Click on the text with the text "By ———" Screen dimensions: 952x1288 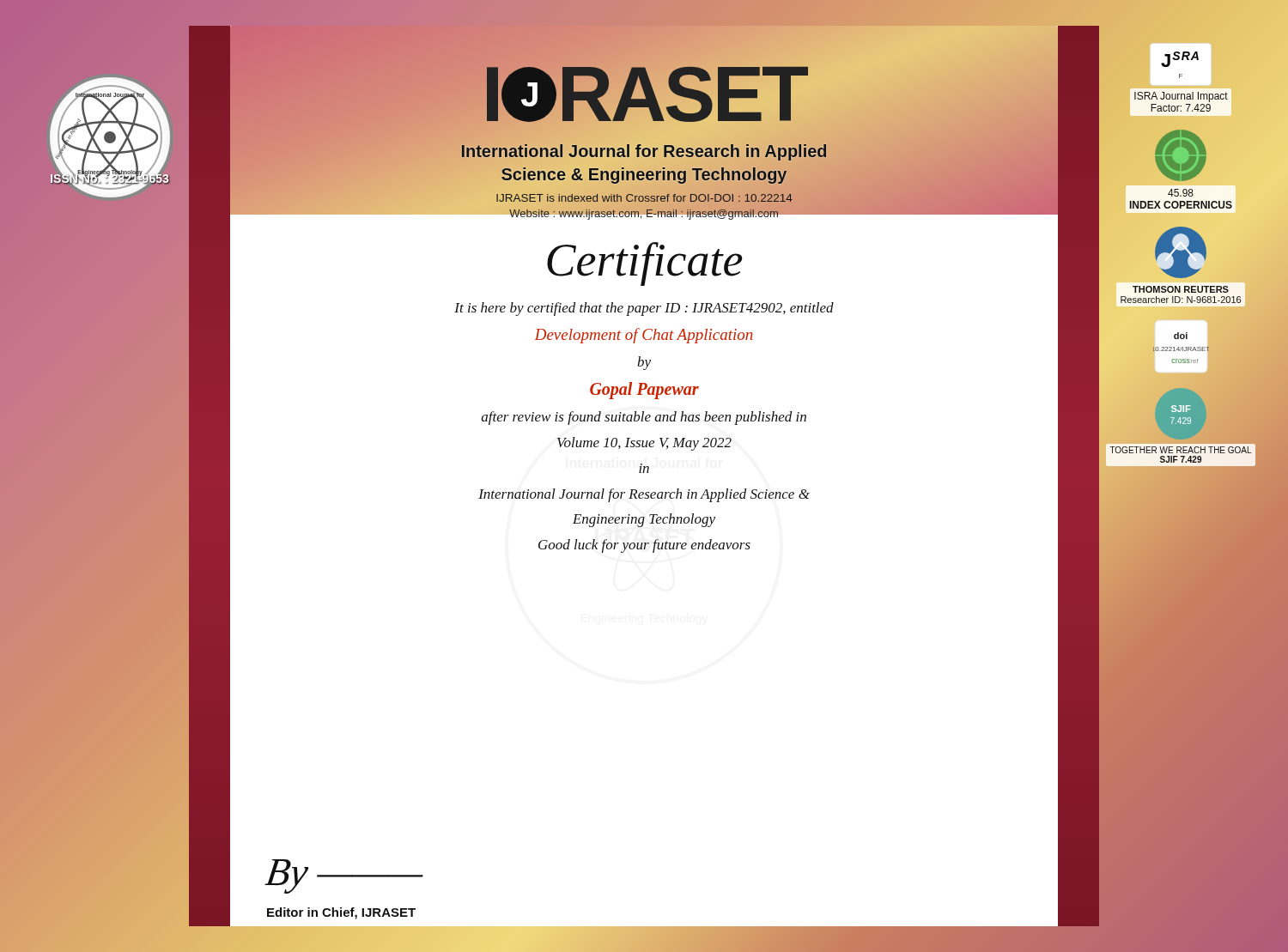345,872
